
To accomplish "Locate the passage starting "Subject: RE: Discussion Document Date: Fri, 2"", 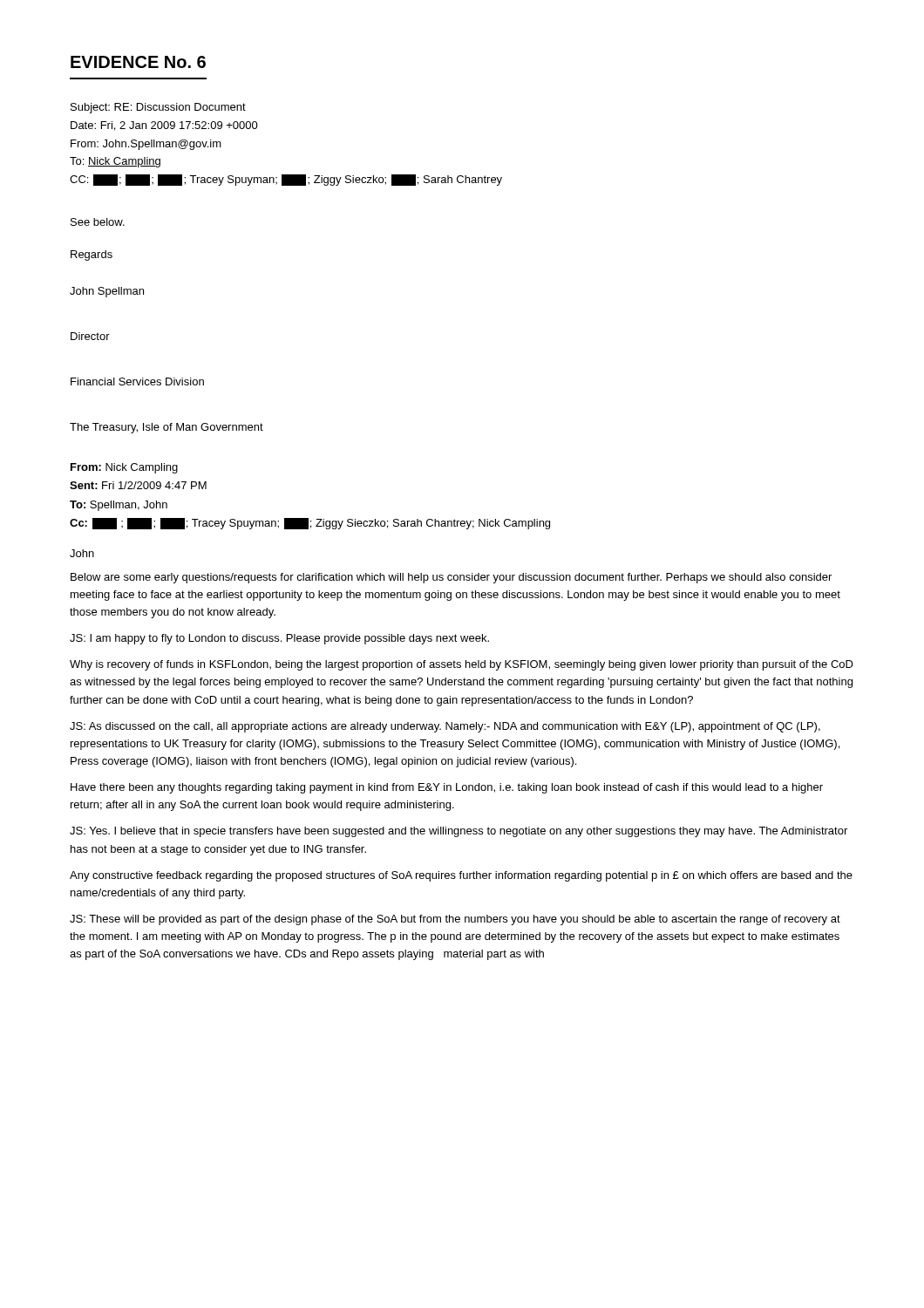I will [x=158, y=108].
